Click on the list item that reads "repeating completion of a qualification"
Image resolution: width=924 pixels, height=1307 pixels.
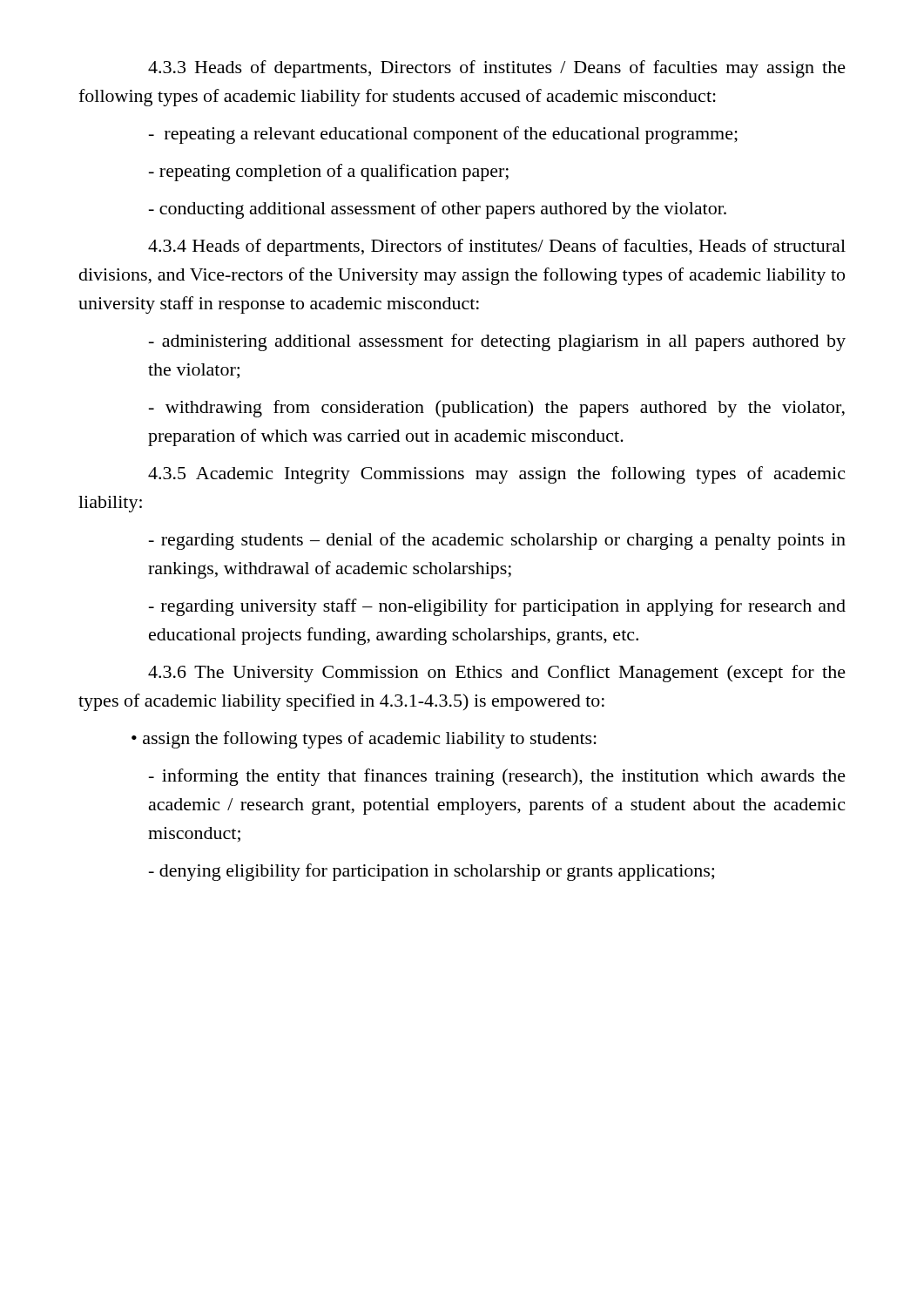coord(462,170)
